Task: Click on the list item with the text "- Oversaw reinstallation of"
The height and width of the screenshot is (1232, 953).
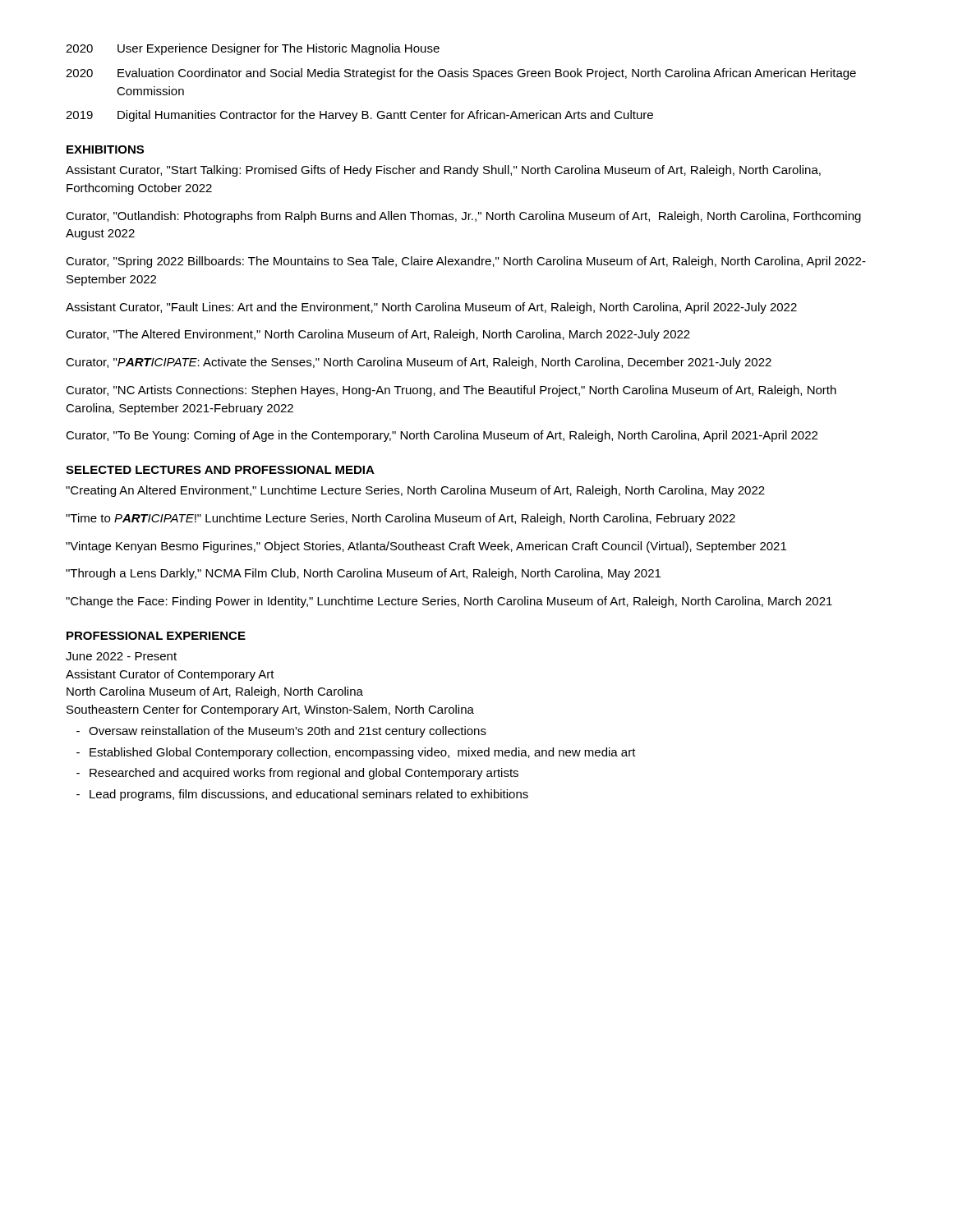Action: pyautogui.click(x=476, y=731)
